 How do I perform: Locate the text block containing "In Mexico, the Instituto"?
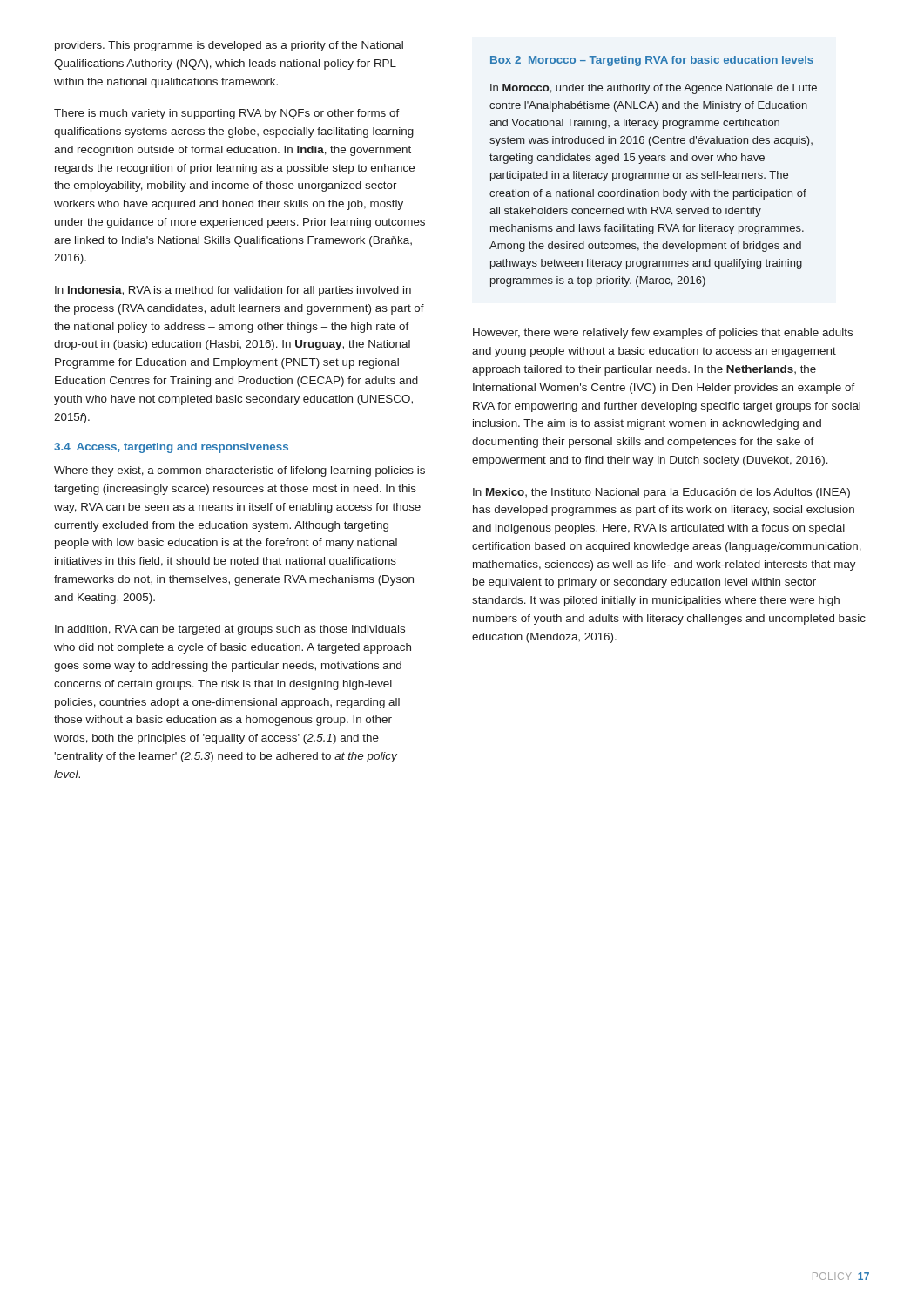click(x=669, y=564)
